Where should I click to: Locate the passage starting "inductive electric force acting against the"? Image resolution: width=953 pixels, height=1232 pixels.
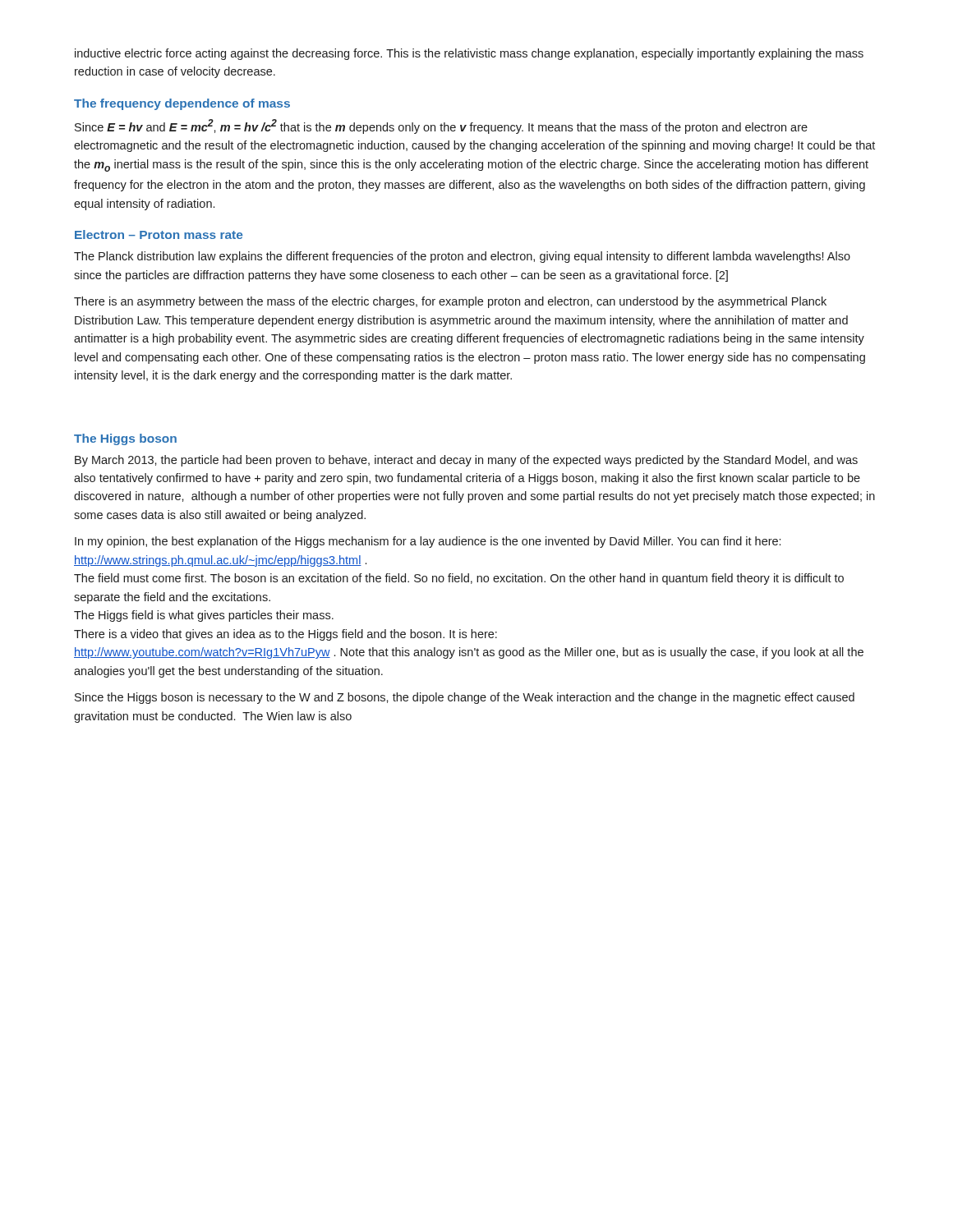tap(469, 63)
